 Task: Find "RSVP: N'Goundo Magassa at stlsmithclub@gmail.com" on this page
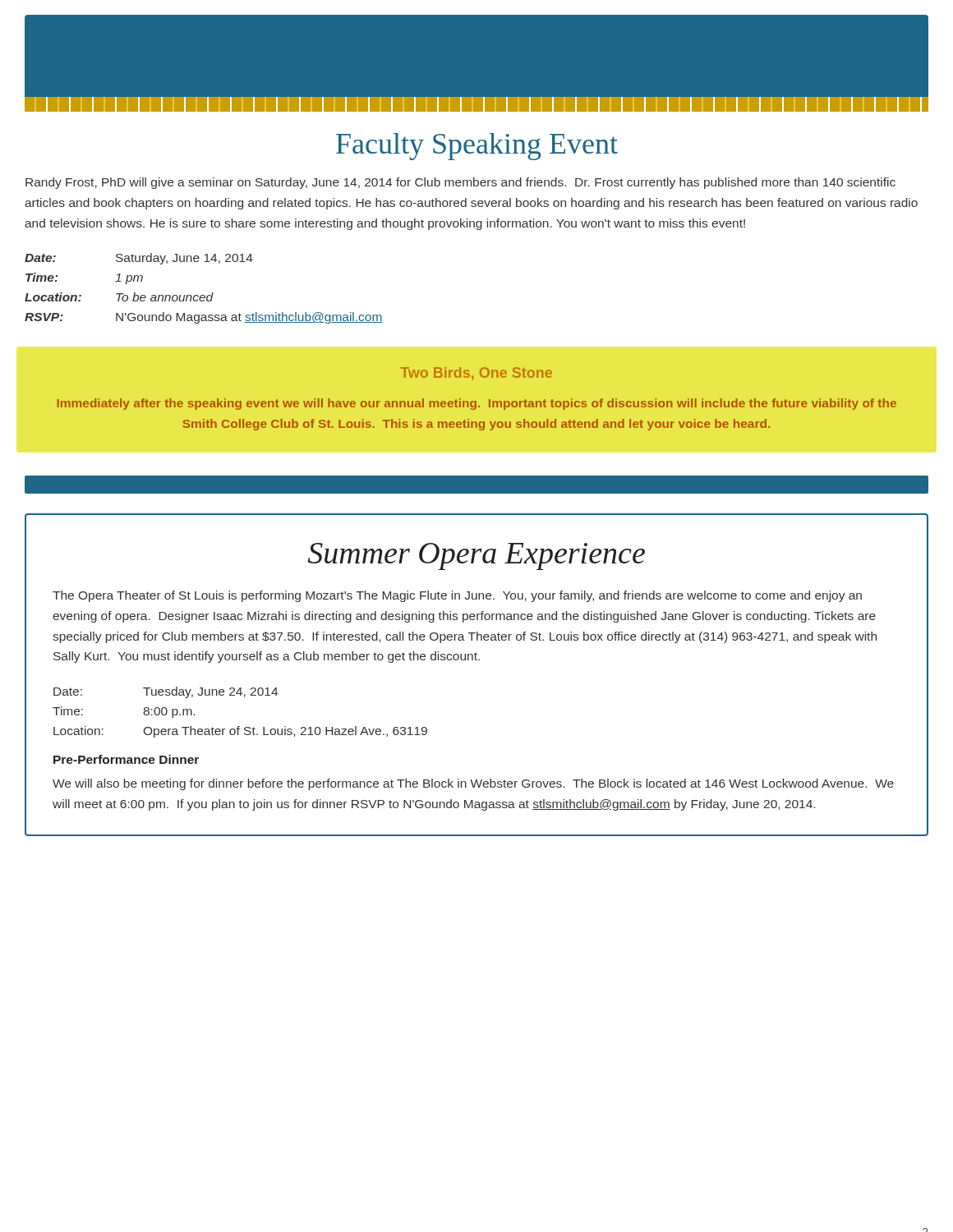(x=204, y=317)
